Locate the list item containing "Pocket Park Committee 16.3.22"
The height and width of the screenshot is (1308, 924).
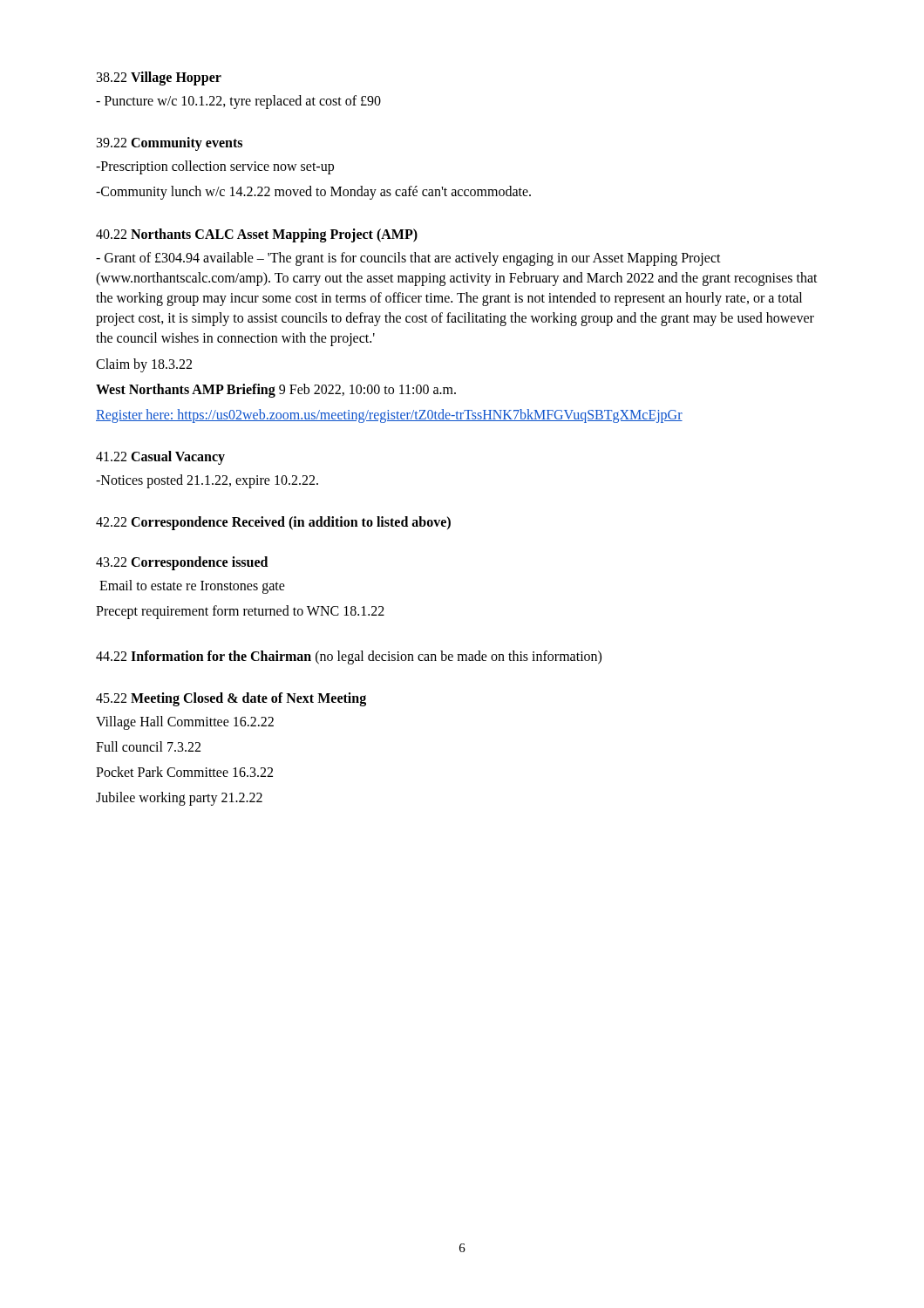click(x=185, y=772)
